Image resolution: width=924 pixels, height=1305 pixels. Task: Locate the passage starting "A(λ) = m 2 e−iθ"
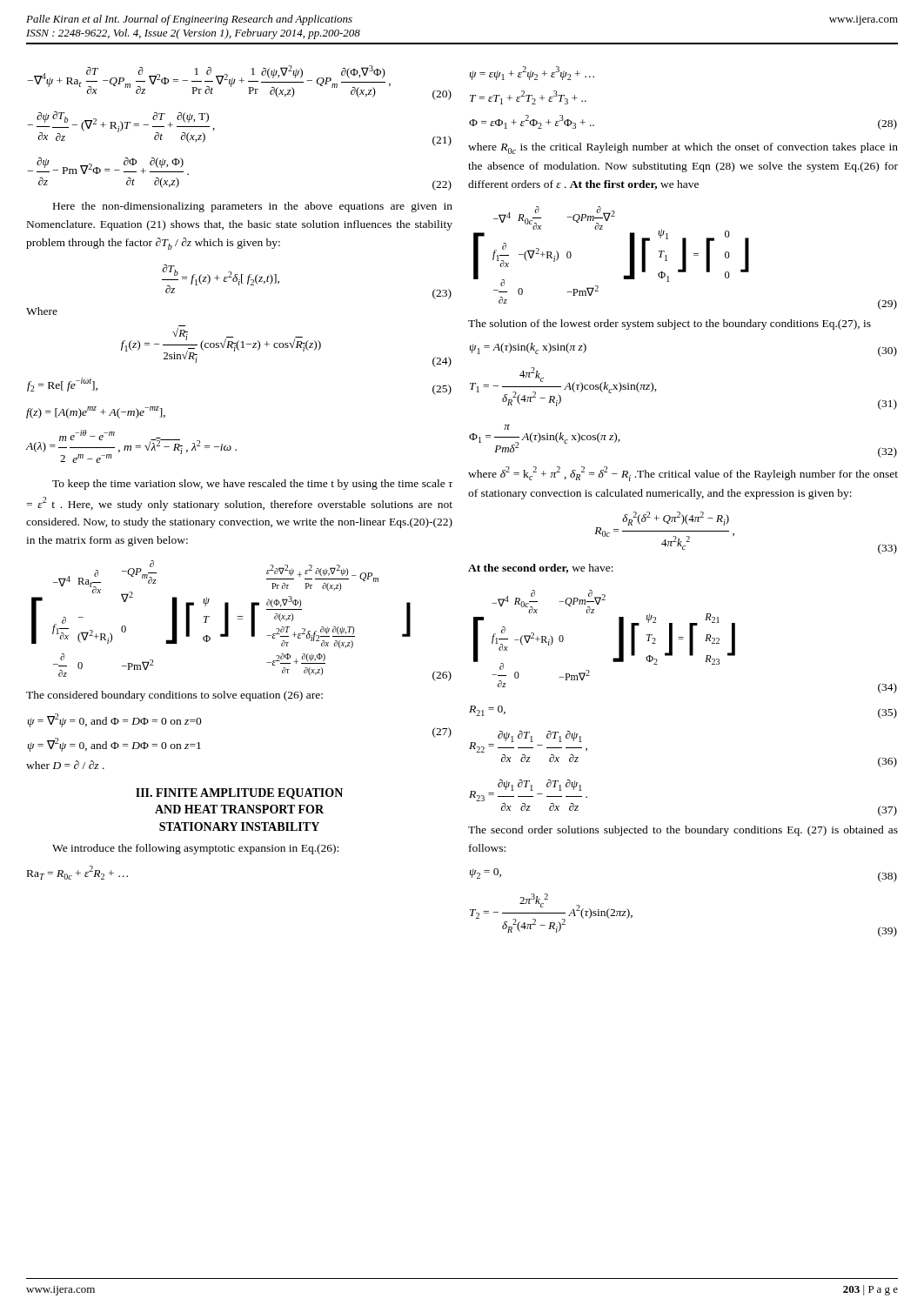(x=132, y=448)
